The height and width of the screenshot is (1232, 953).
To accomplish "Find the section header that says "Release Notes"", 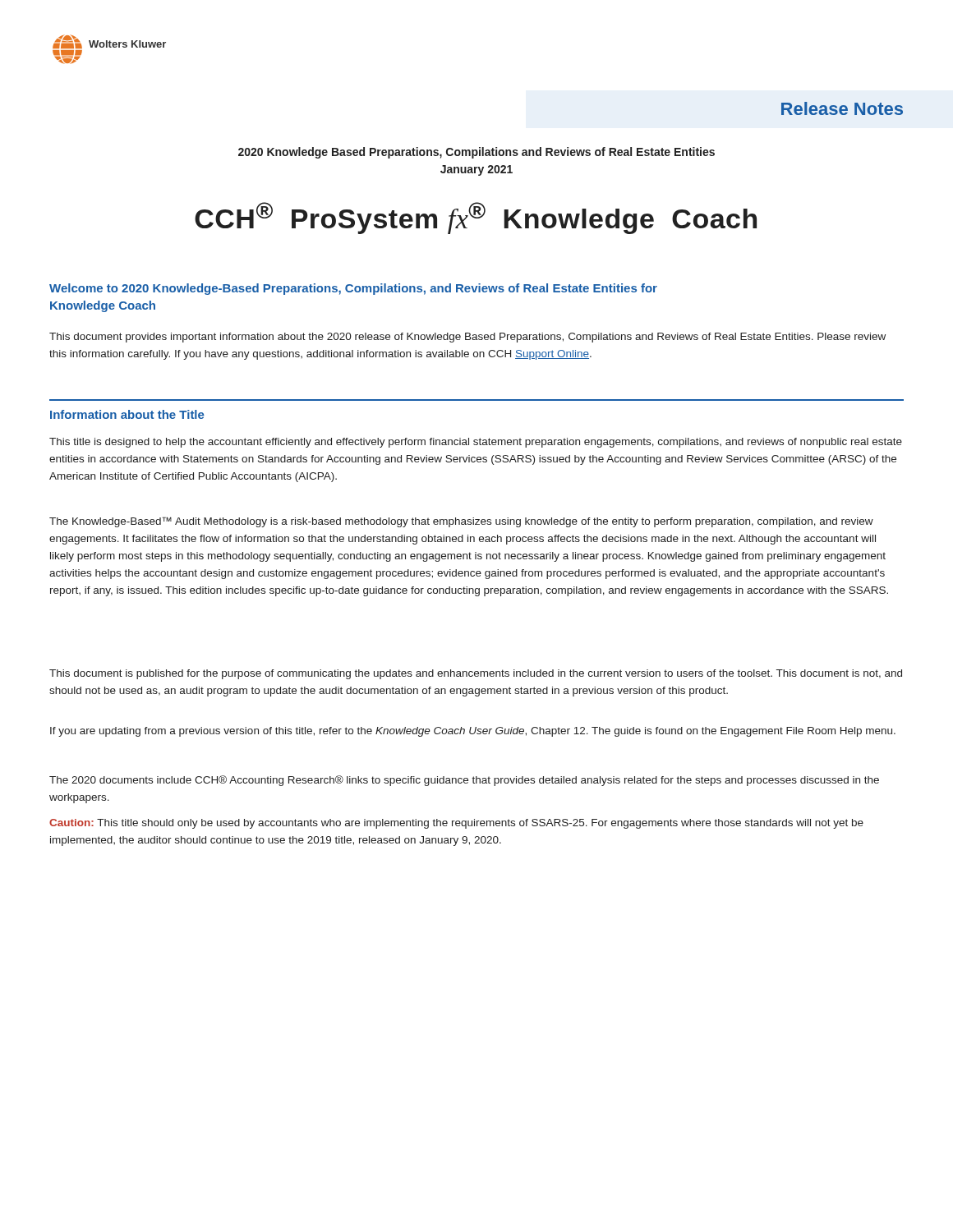I will click(x=842, y=109).
